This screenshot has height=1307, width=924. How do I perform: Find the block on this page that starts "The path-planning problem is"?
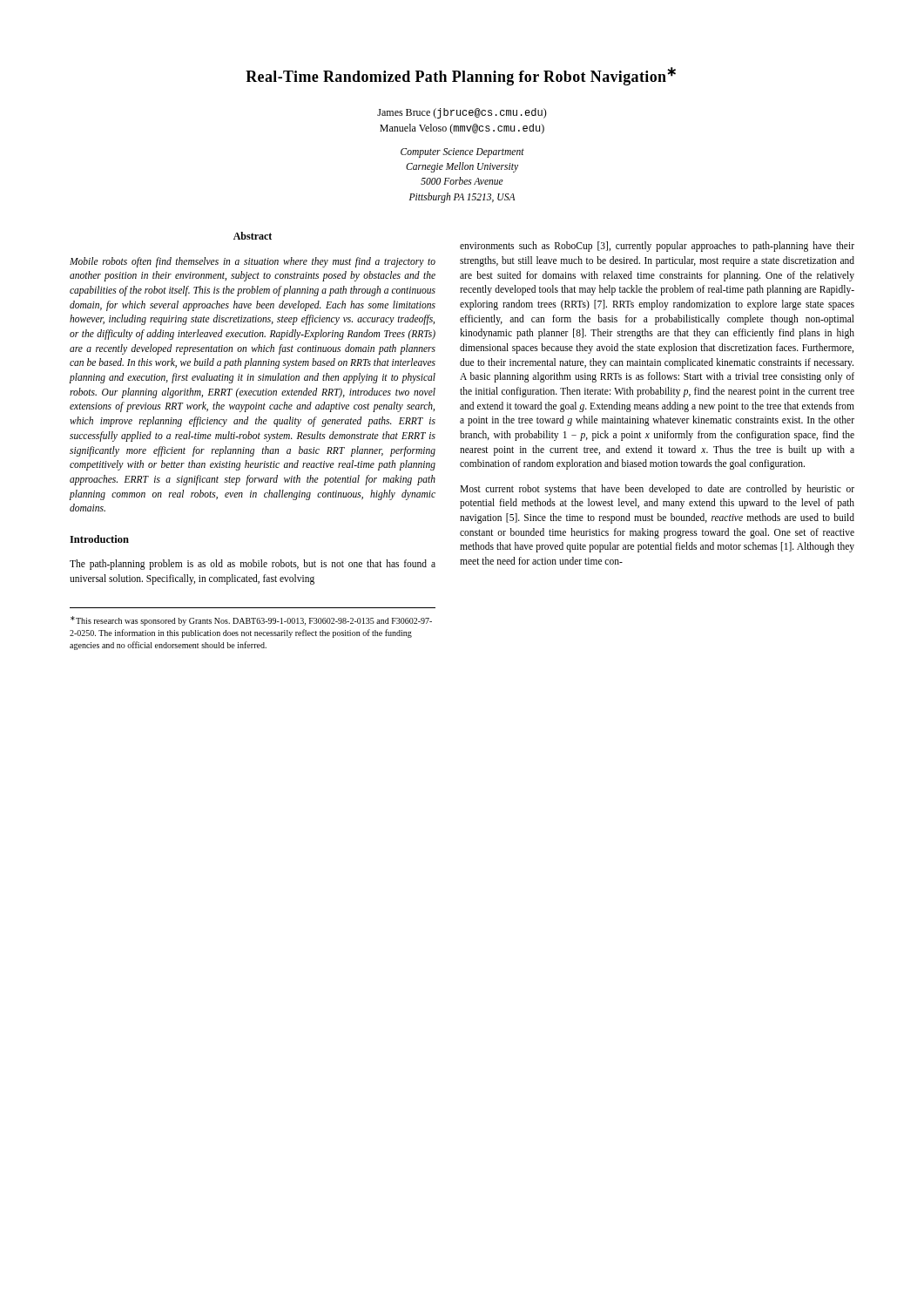pyautogui.click(x=253, y=572)
